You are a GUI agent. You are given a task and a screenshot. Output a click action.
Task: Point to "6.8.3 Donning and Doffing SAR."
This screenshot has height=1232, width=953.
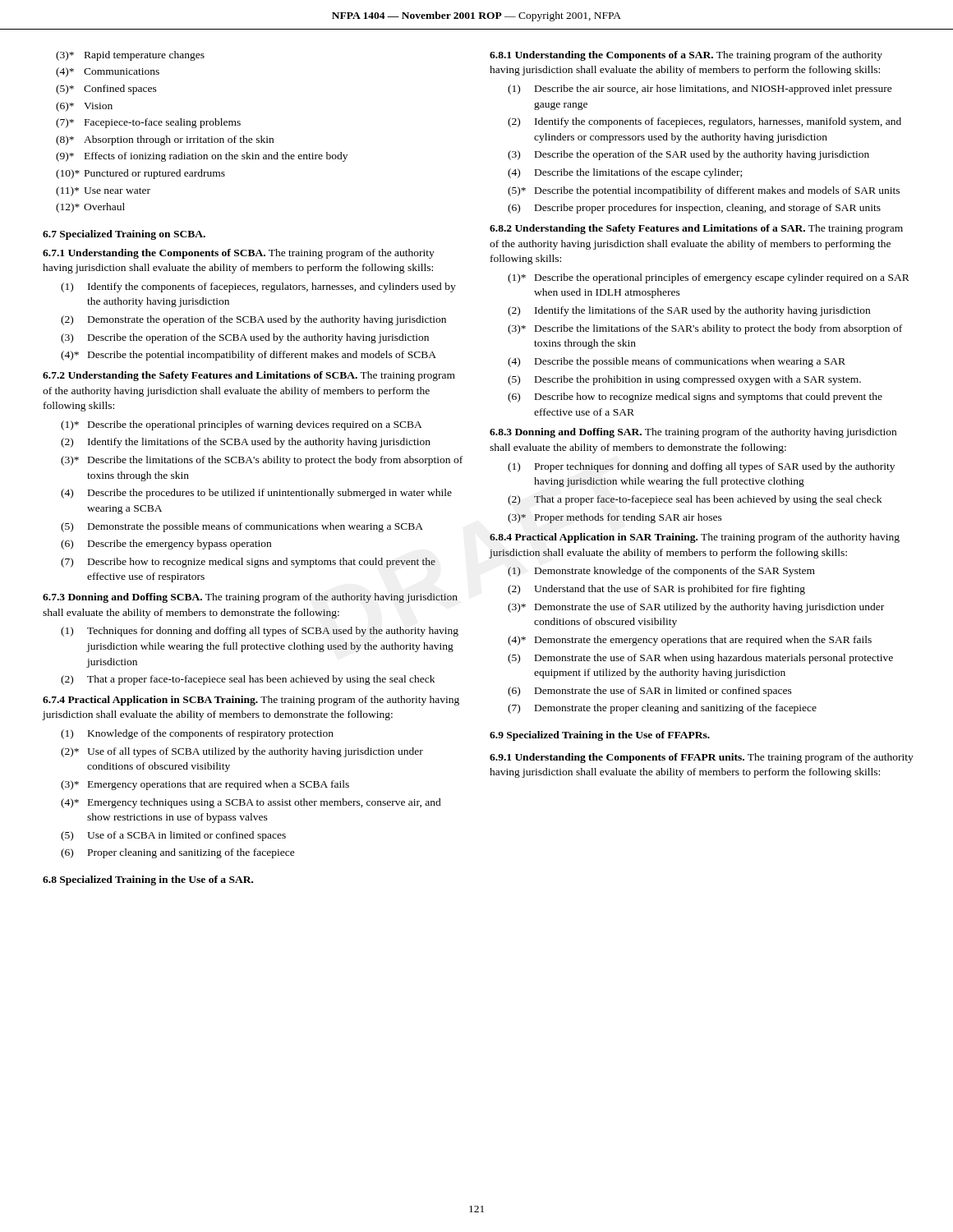[566, 432]
